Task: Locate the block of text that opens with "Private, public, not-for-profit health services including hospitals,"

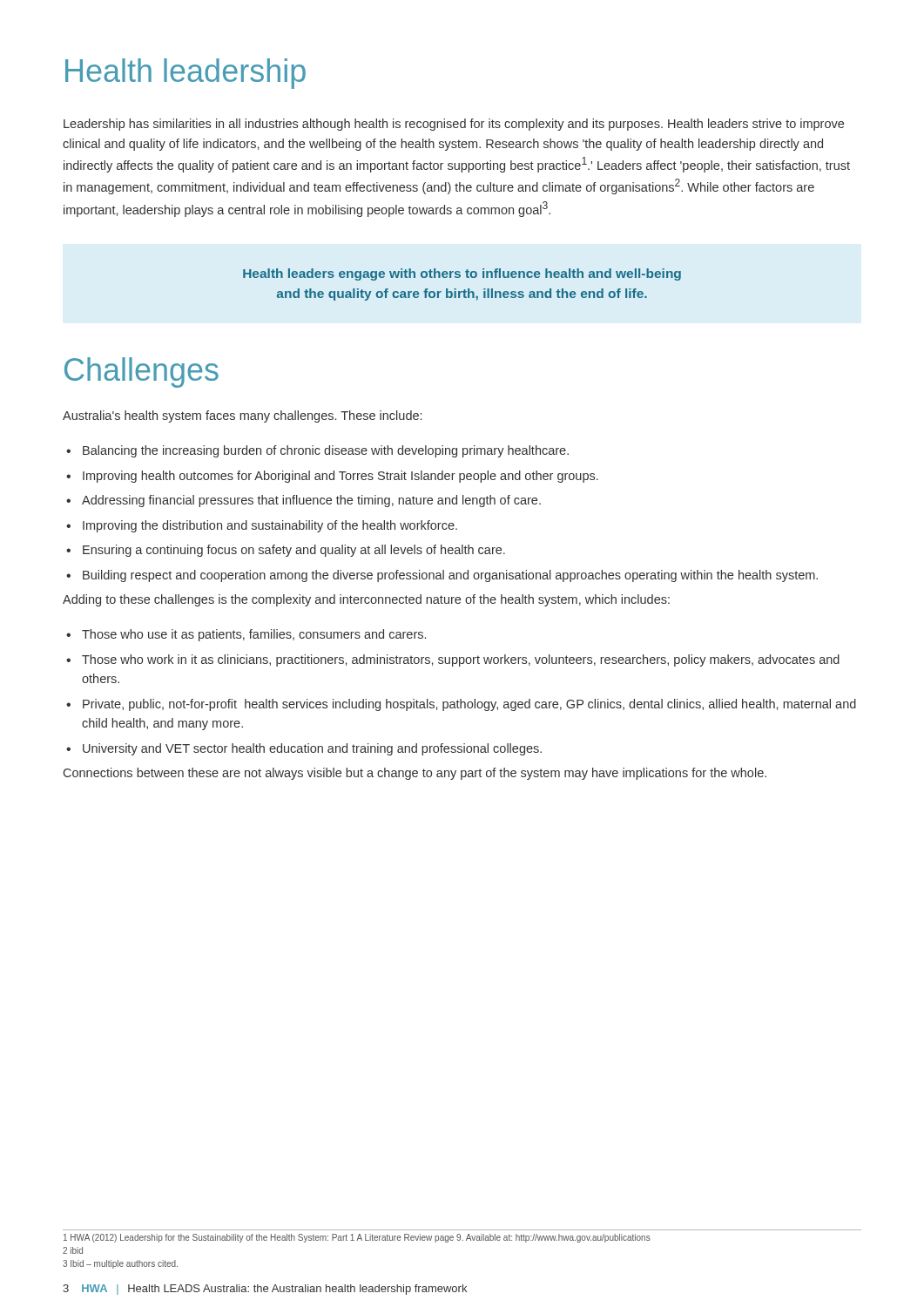Action: point(462,714)
